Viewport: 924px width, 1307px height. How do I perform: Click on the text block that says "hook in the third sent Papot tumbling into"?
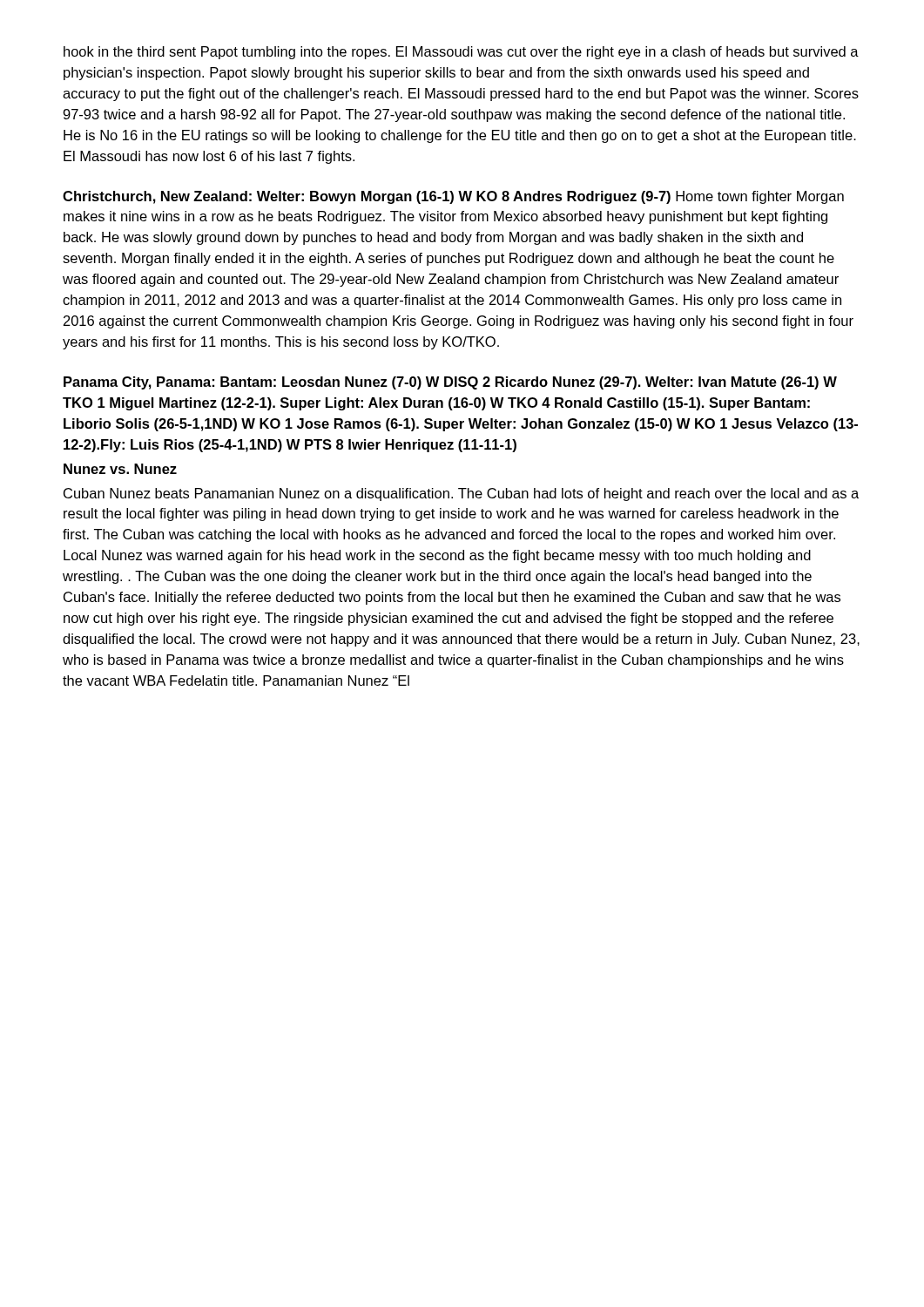[x=461, y=104]
